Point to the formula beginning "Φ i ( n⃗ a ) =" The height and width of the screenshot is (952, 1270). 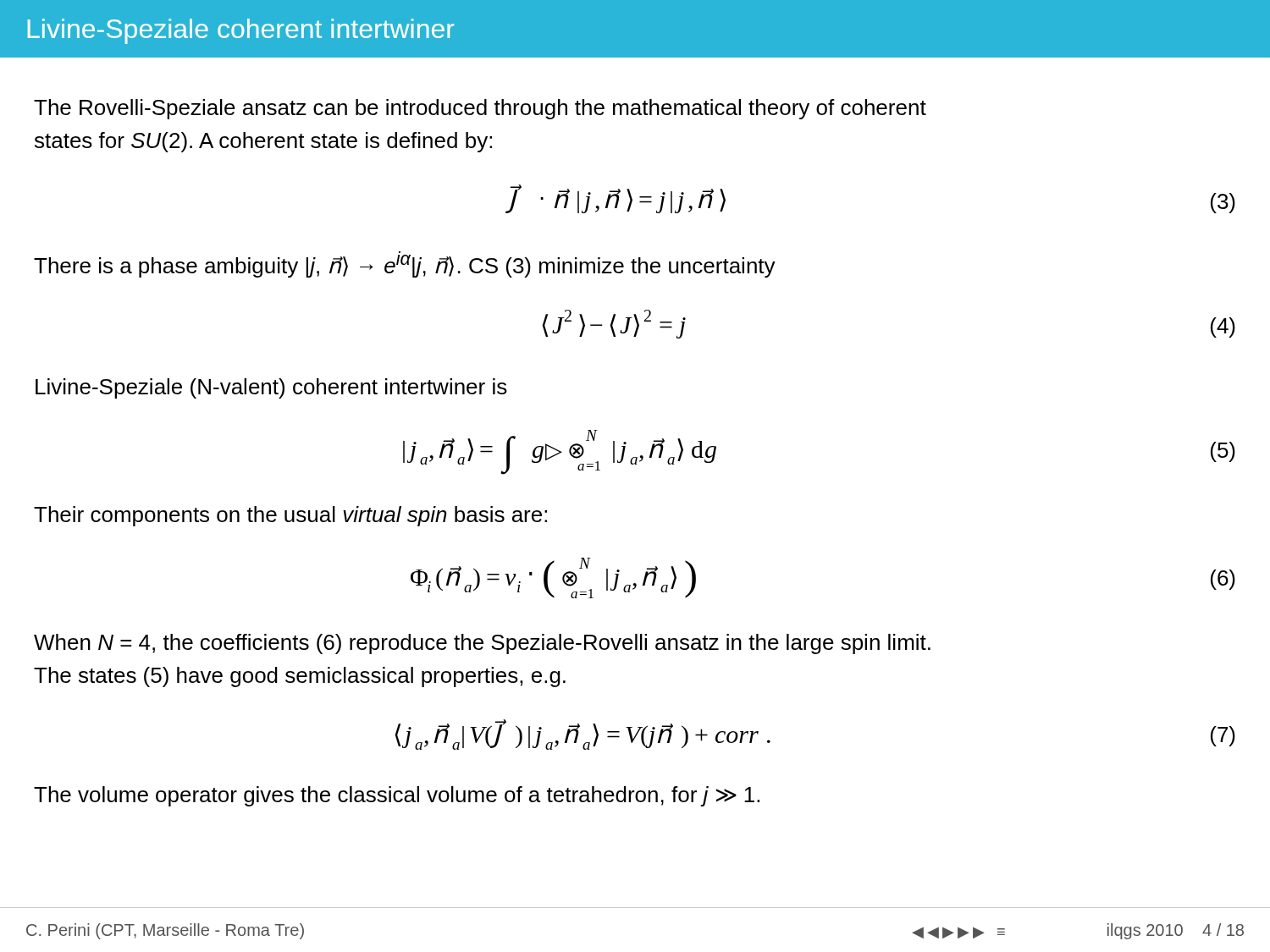coord(547,578)
